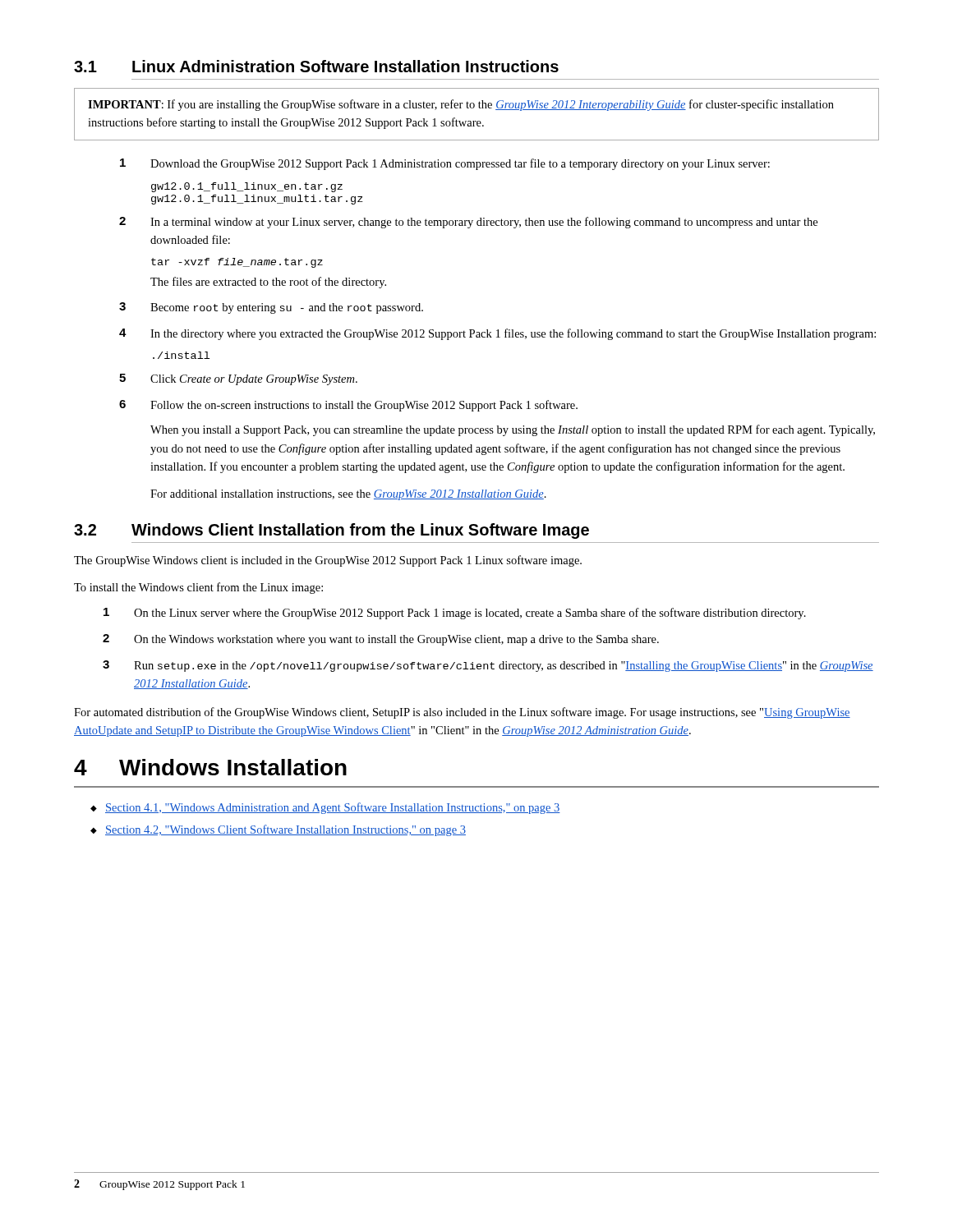Locate the list item that reads "1 Download the GroupWise 2012 Support Pack 1"

tap(445, 164)
